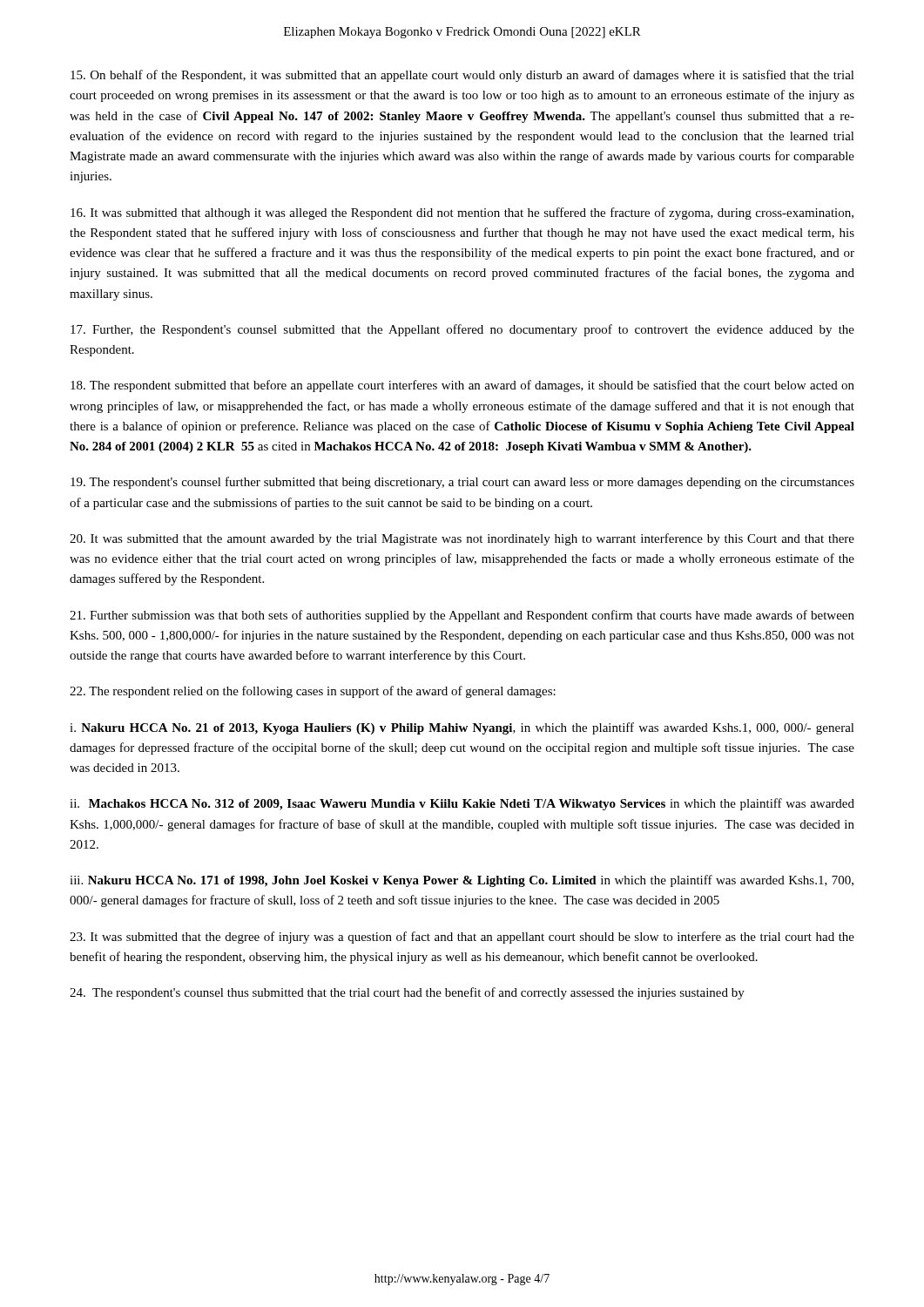Image resolution: width=924 pixels, height=1307 pixels.
Task: Navigate to the region starting "It was submitted that the amount"
Action: (x=462, y=559)
